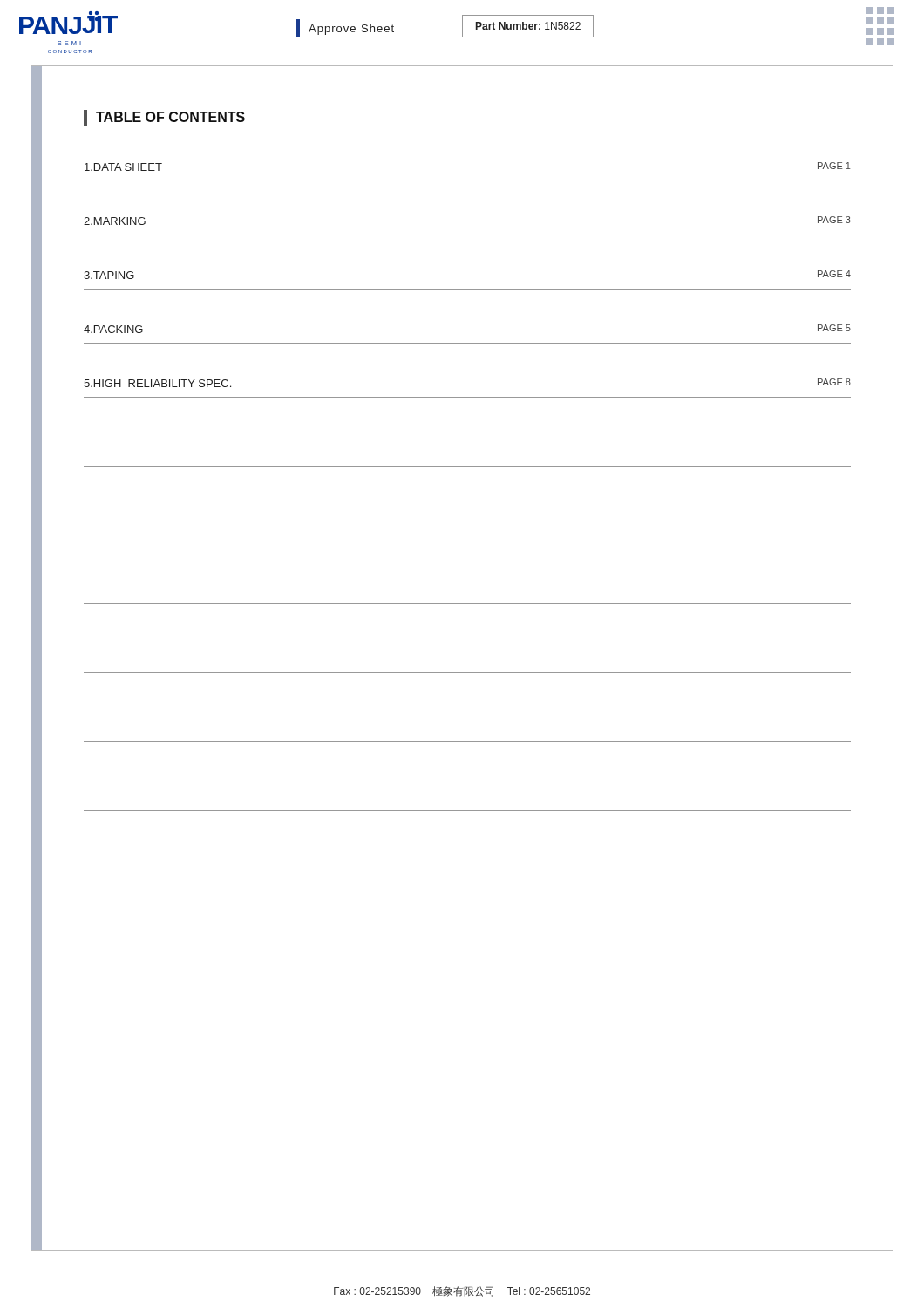Locate the text "TABLE OF CONTENTS"
Screen dimensions: 1308x924
[x=171, y=117]
